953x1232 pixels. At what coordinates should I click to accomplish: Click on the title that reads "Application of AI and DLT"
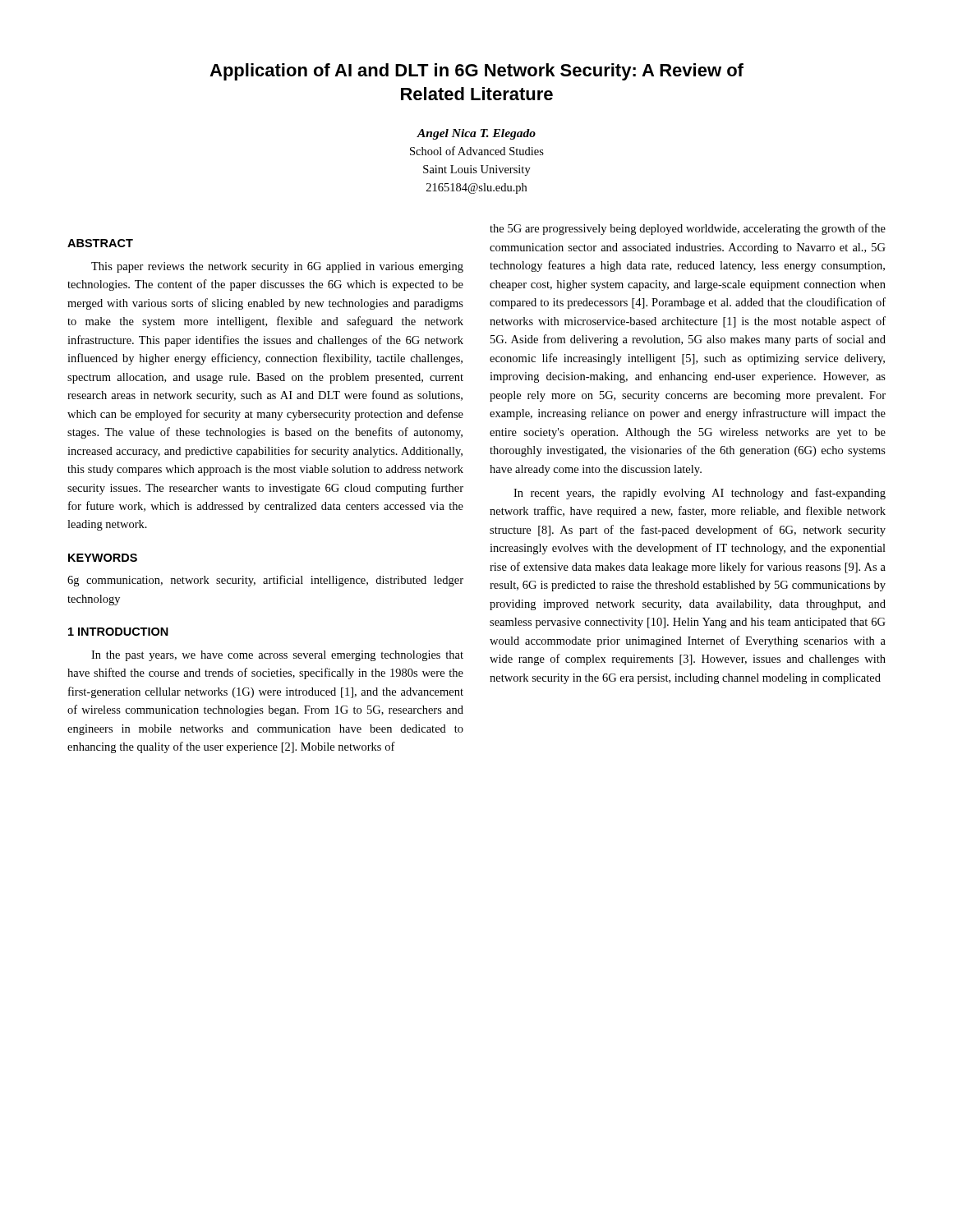click(476, 83)
